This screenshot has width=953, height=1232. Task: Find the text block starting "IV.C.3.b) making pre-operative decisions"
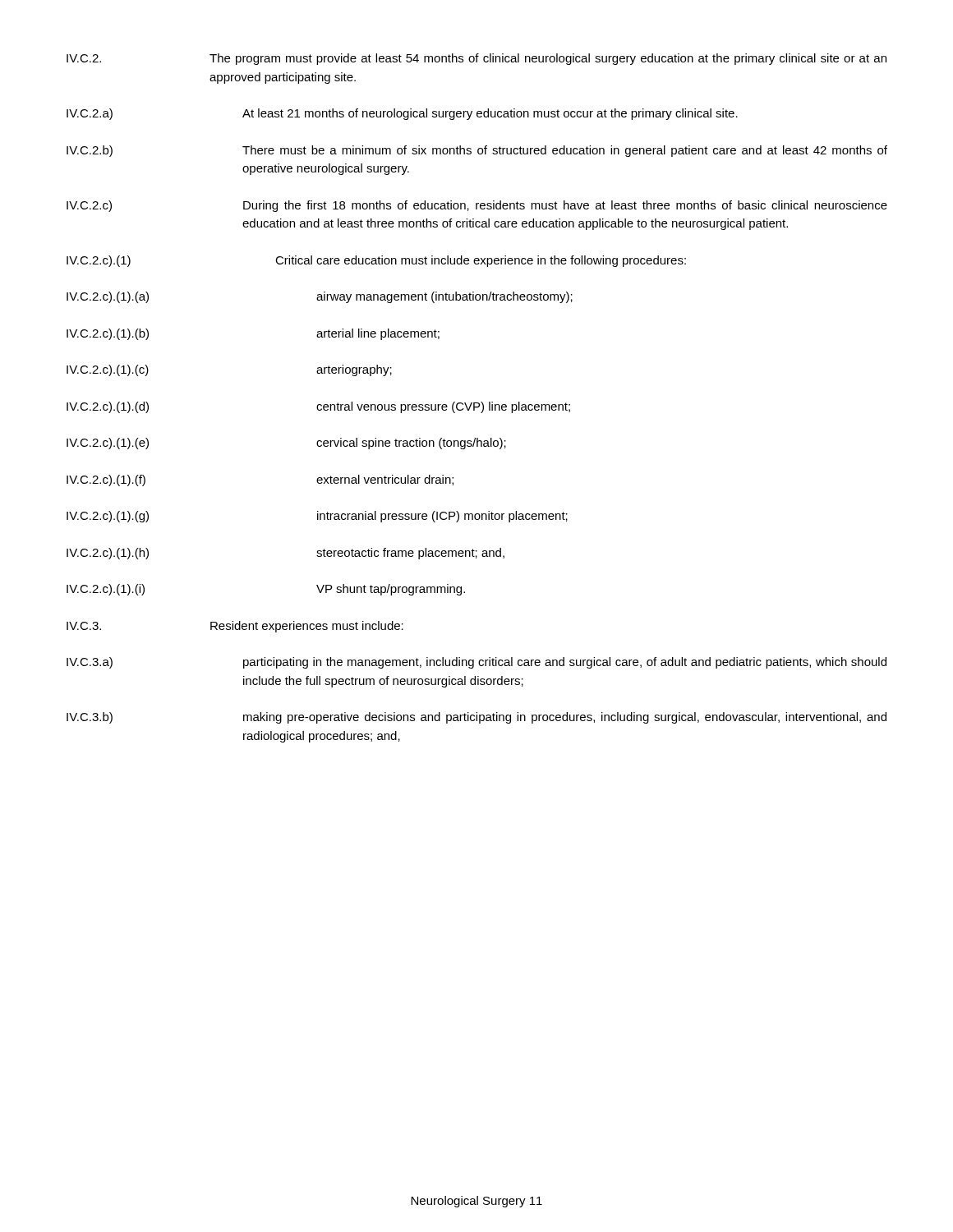476,727
